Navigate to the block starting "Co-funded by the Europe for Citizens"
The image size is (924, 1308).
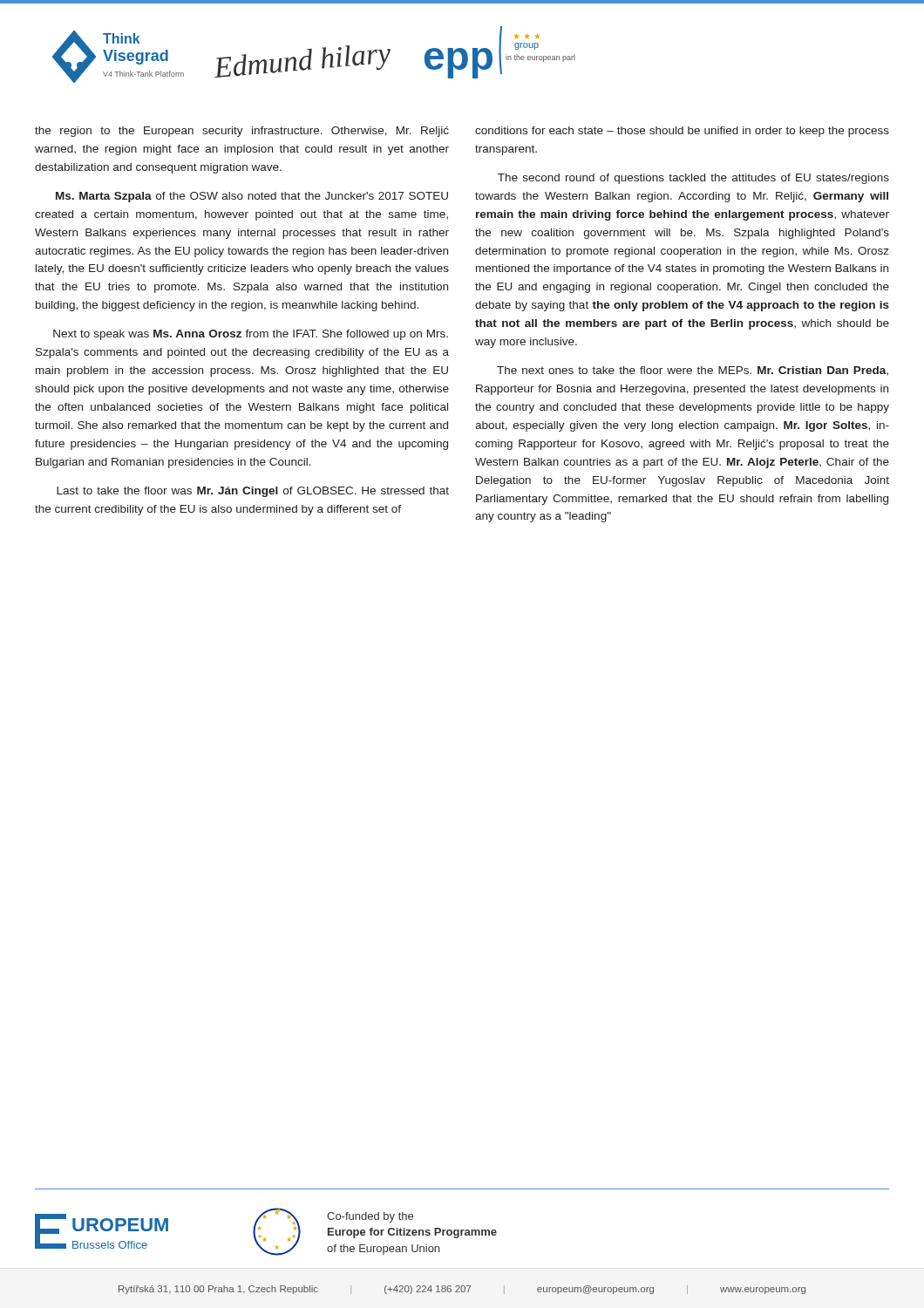coord(412,1232)
